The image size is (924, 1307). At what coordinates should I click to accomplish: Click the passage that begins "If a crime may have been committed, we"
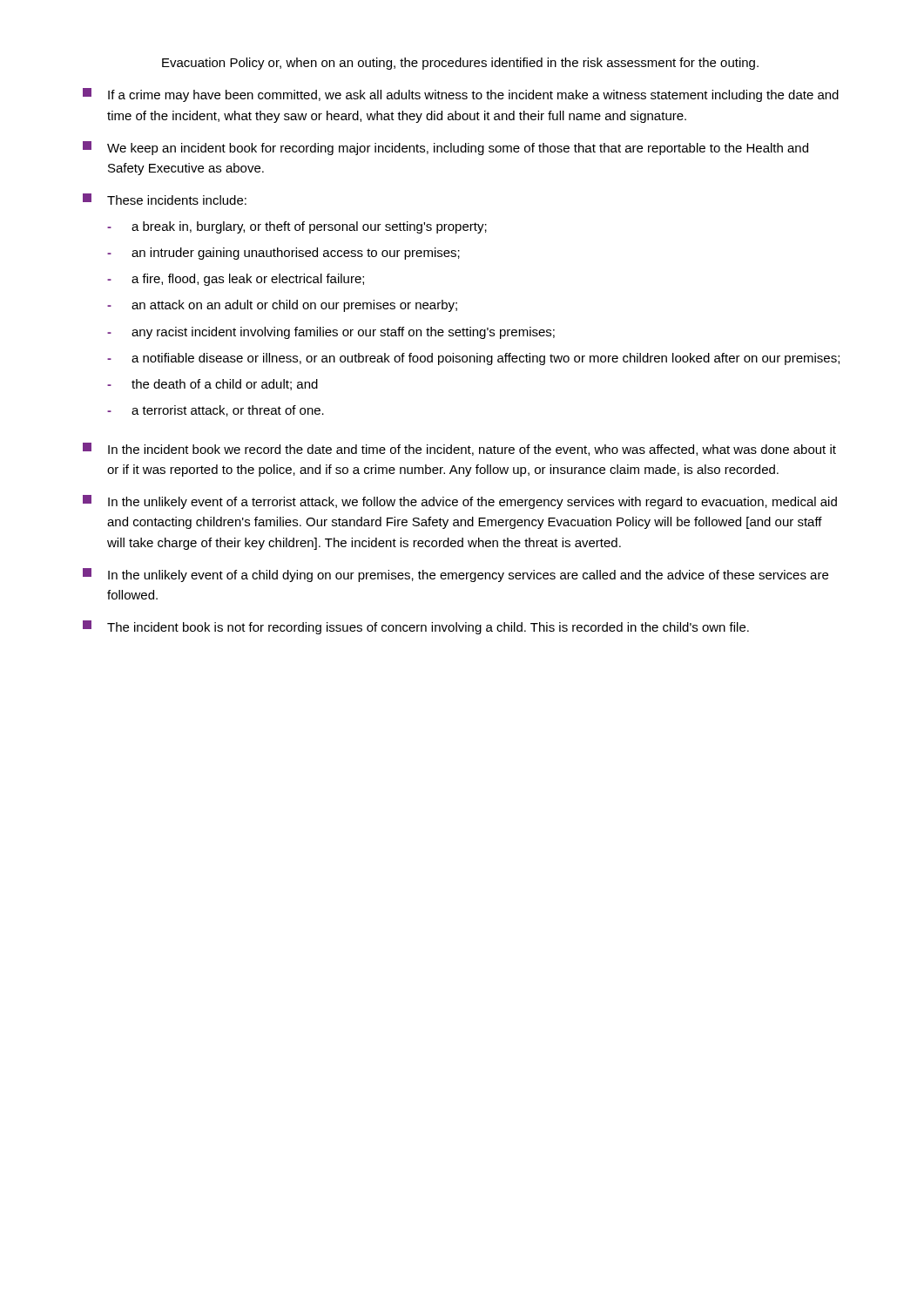462,105
